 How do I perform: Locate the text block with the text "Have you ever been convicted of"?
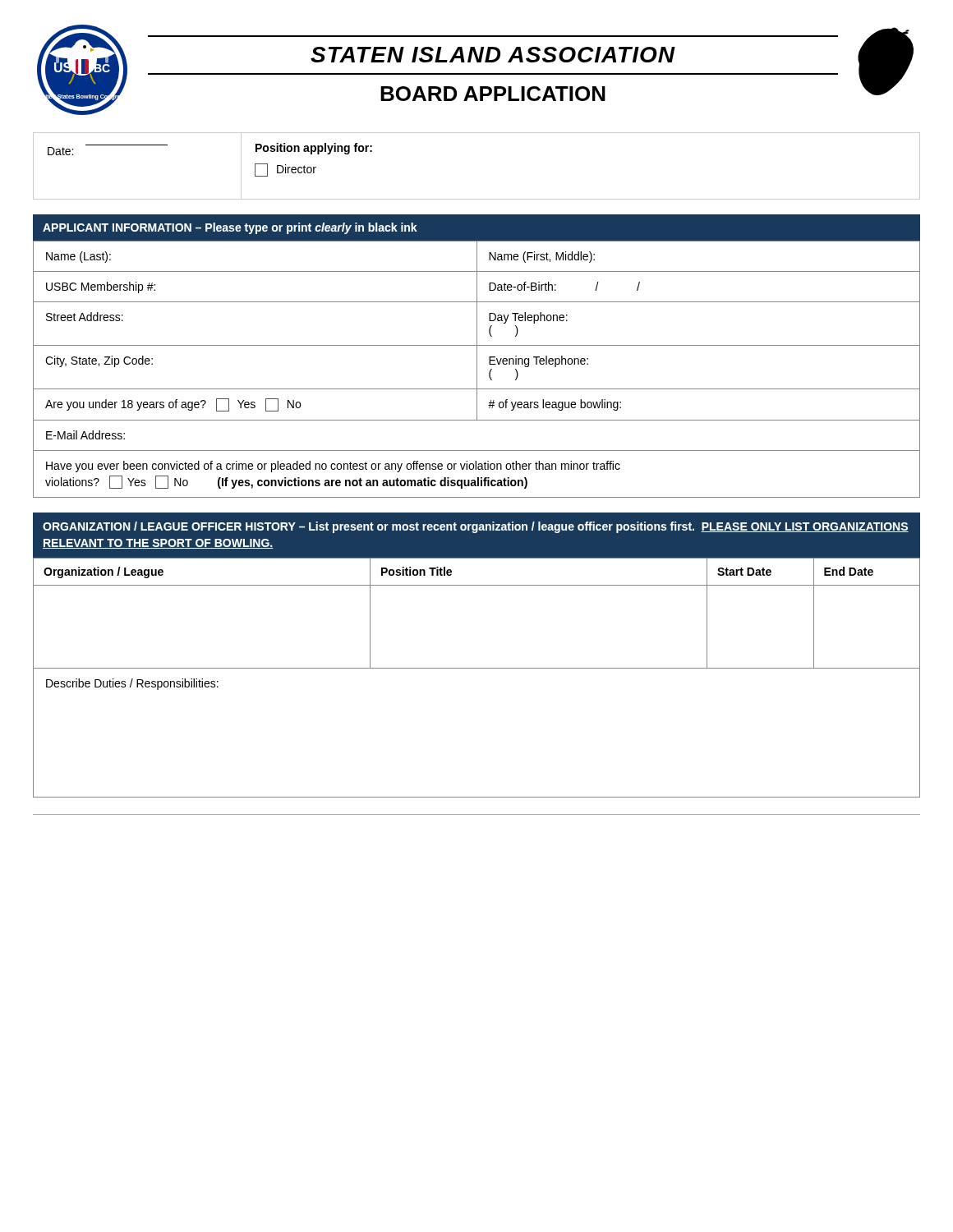(x=476, y=474)
